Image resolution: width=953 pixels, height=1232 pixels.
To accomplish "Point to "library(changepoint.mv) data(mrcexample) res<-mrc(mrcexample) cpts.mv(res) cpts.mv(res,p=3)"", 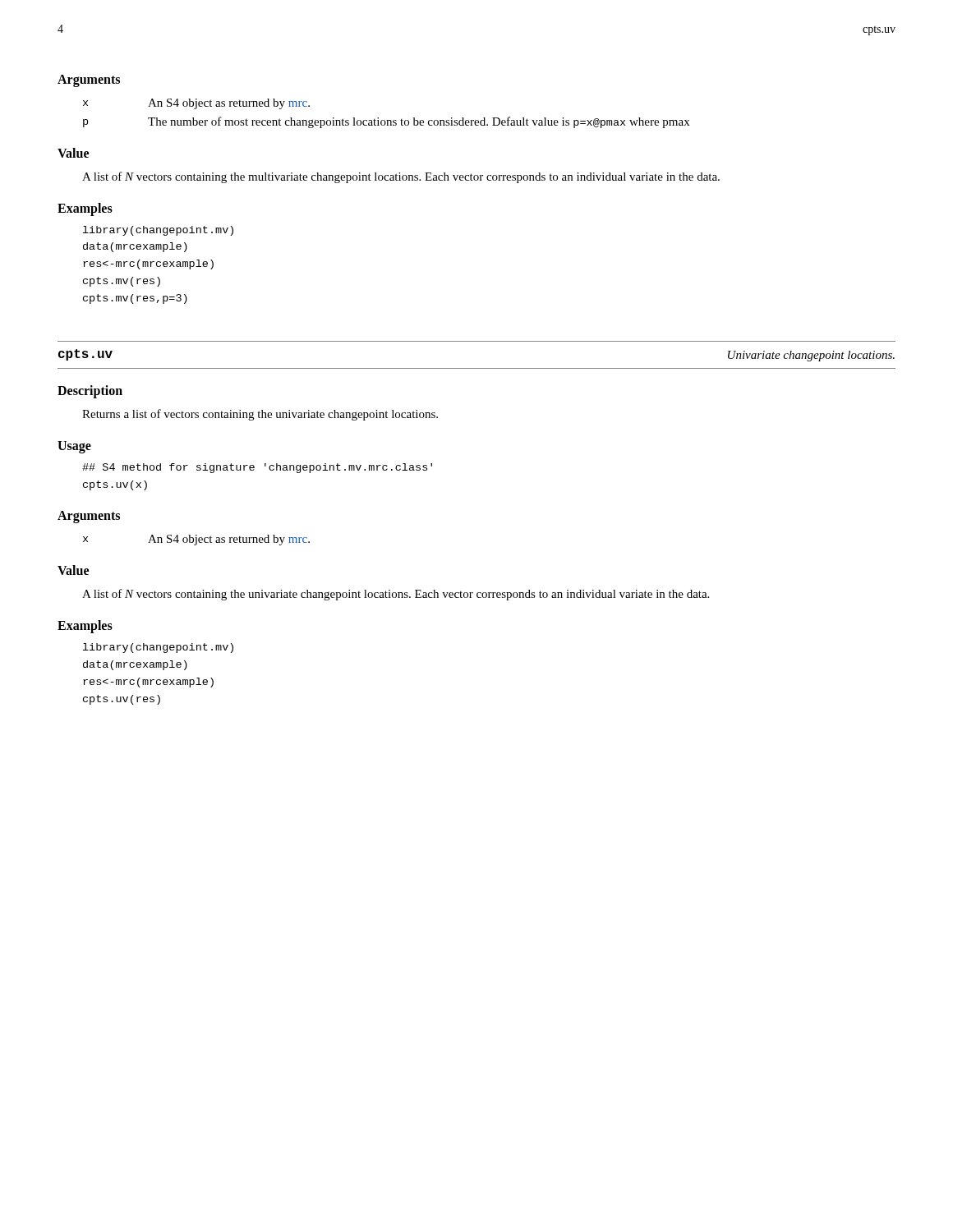I will click(159, 264).
